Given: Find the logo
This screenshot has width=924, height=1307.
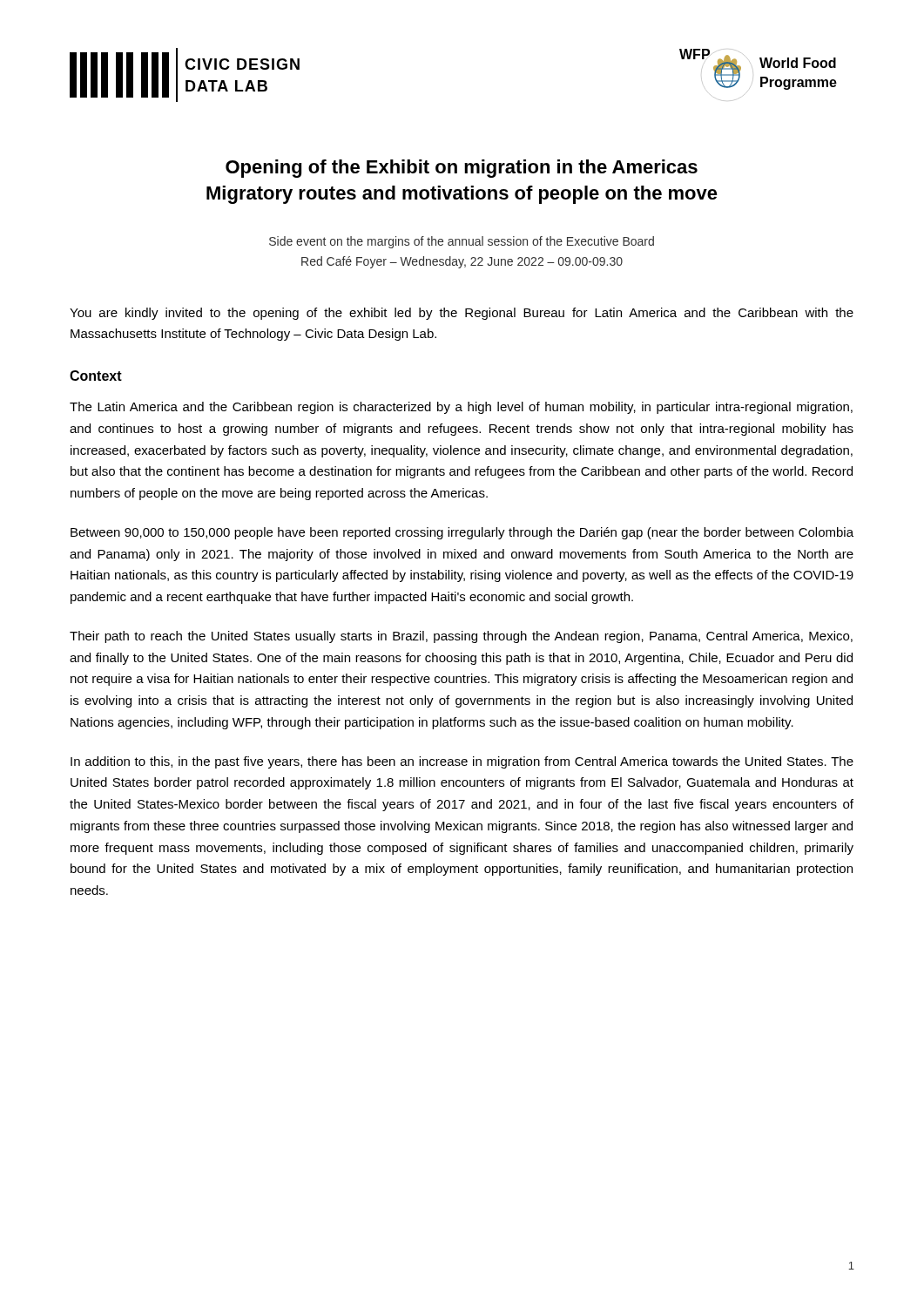Looking at the screenshot, I should pyautogui.click(x=462, y=75).
